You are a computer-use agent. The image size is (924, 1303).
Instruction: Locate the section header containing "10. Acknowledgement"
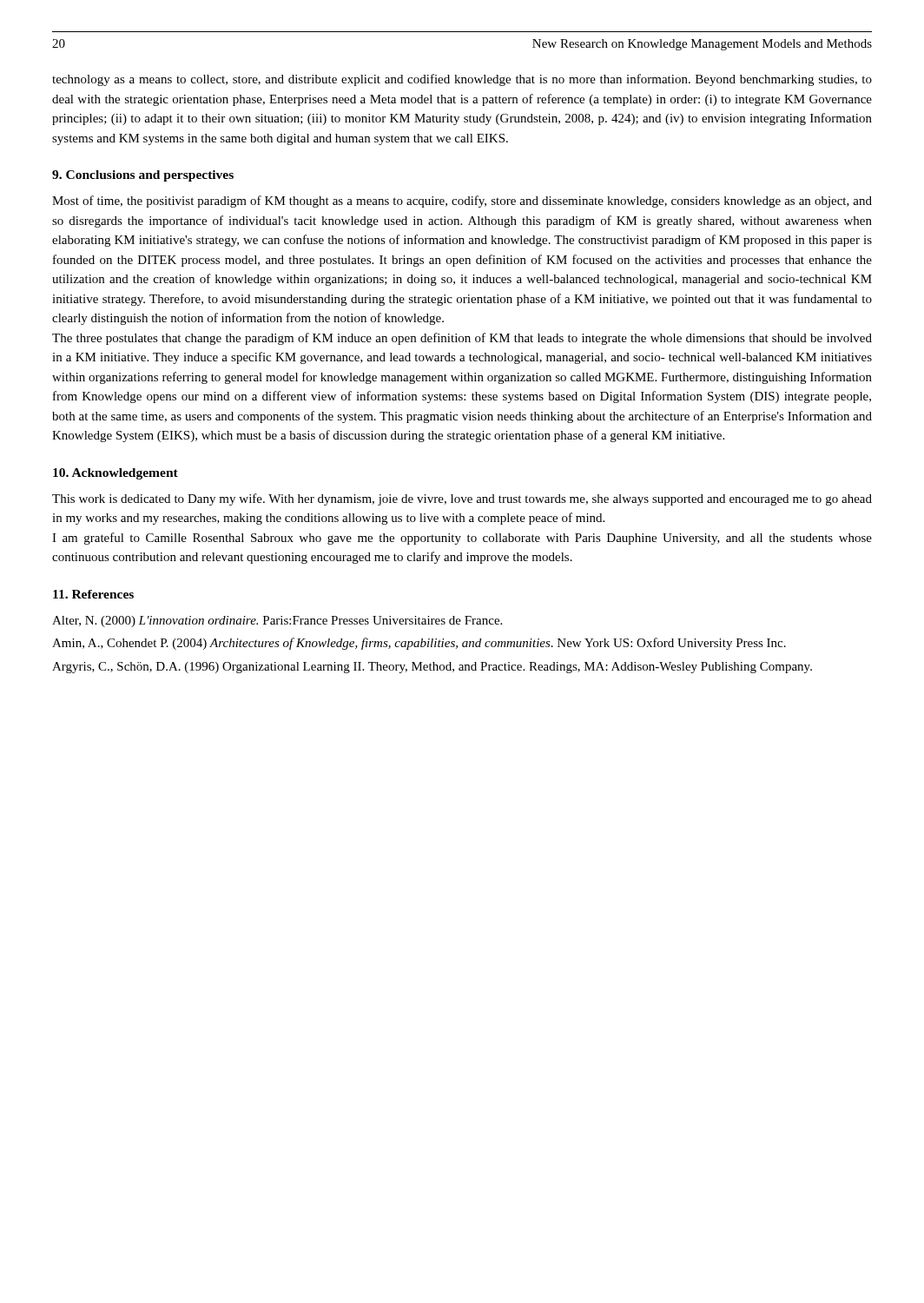(115, 472)
